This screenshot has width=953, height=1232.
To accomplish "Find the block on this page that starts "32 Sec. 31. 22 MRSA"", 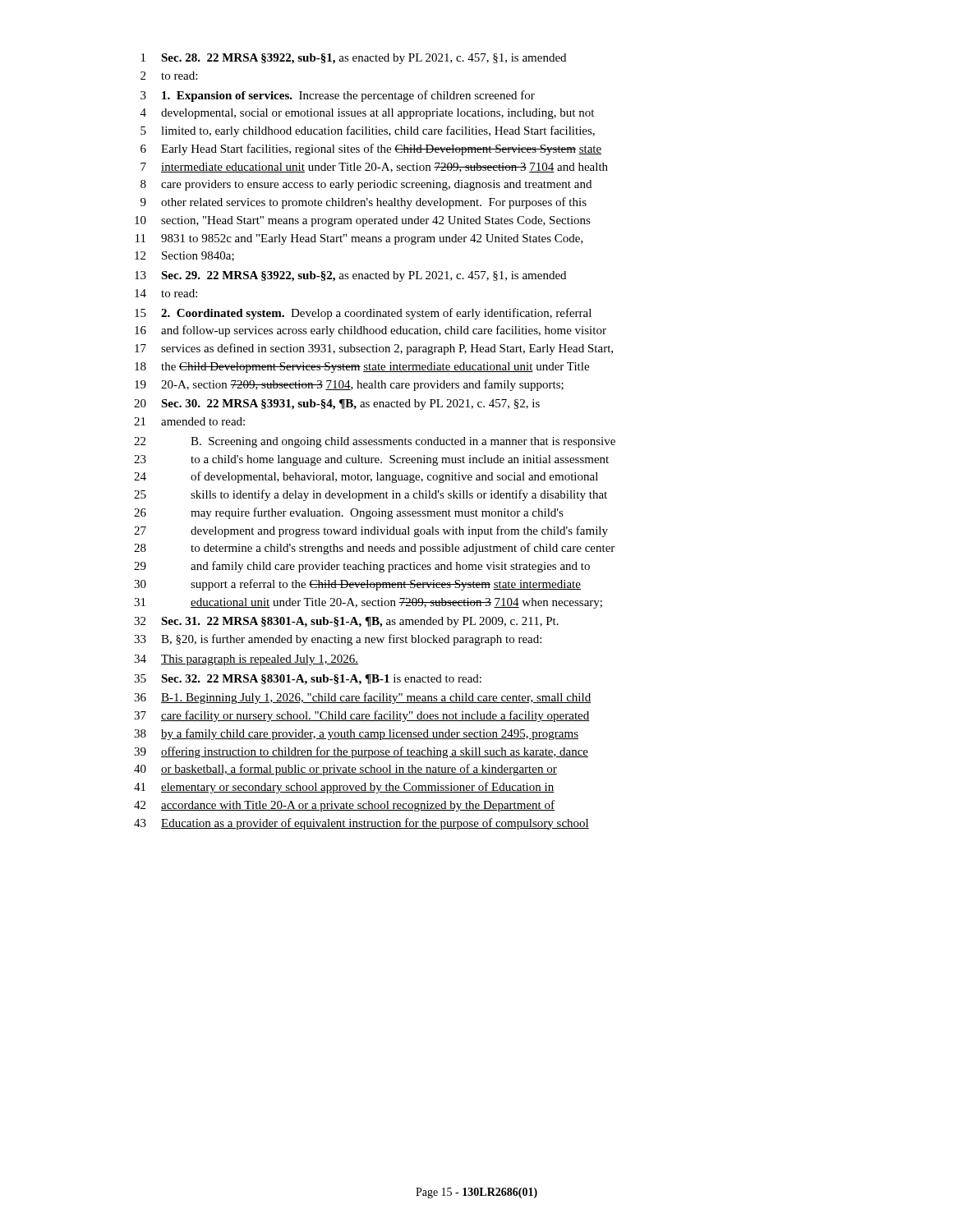I will point(476,631).
